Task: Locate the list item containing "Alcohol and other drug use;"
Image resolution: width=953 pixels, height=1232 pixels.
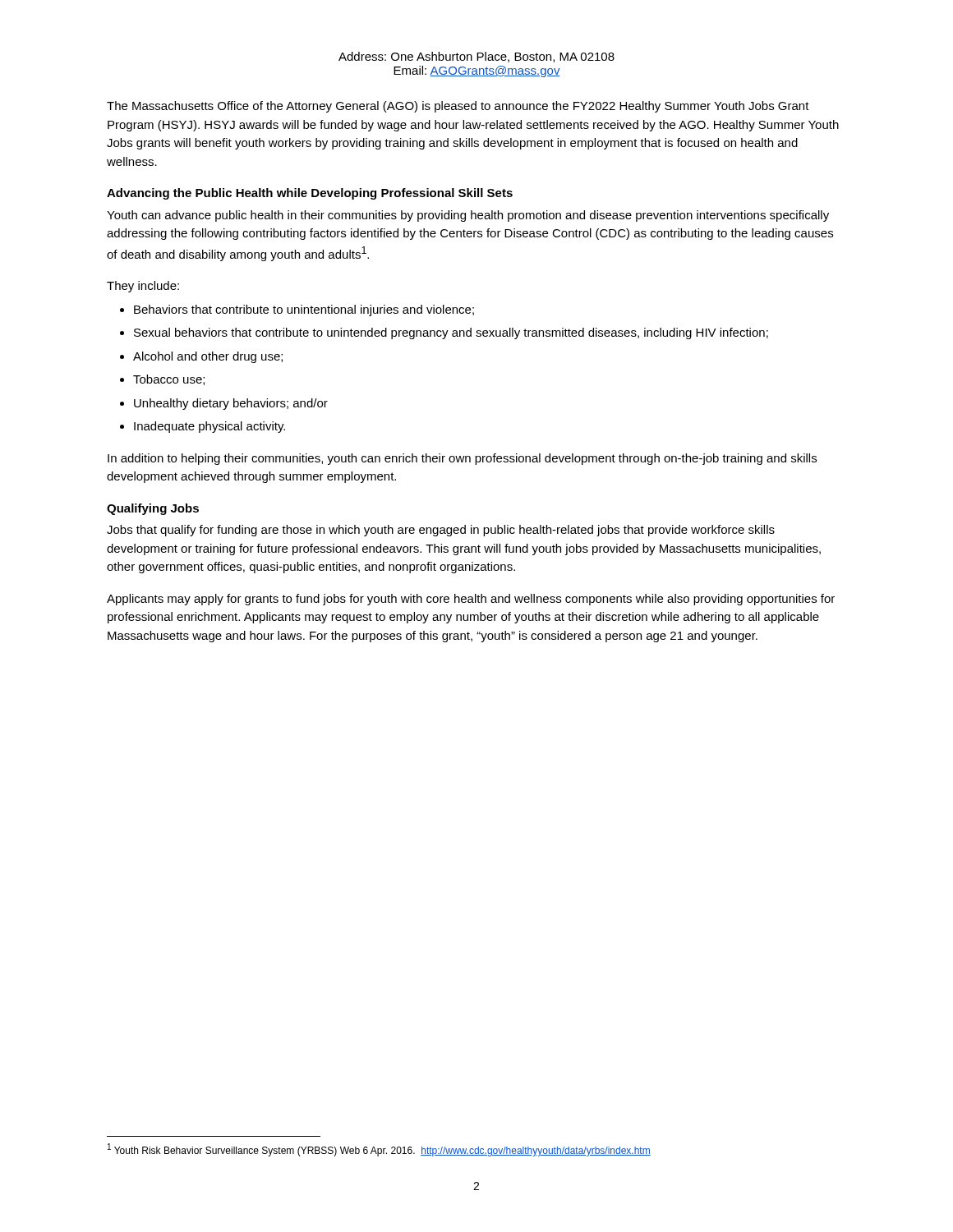Action: [x=201, y=357]
